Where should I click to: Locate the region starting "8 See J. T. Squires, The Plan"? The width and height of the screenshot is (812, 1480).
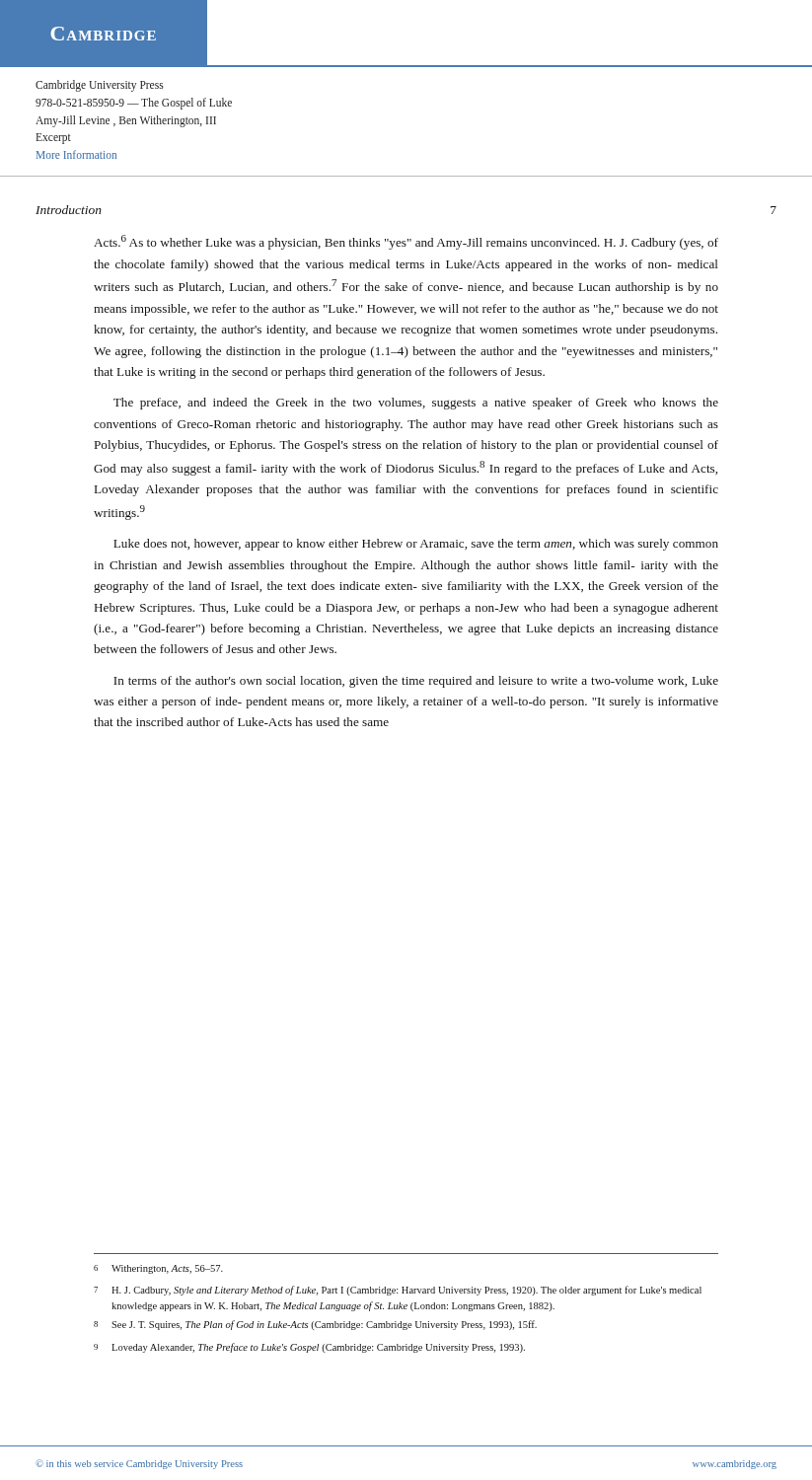point(406,1327)
